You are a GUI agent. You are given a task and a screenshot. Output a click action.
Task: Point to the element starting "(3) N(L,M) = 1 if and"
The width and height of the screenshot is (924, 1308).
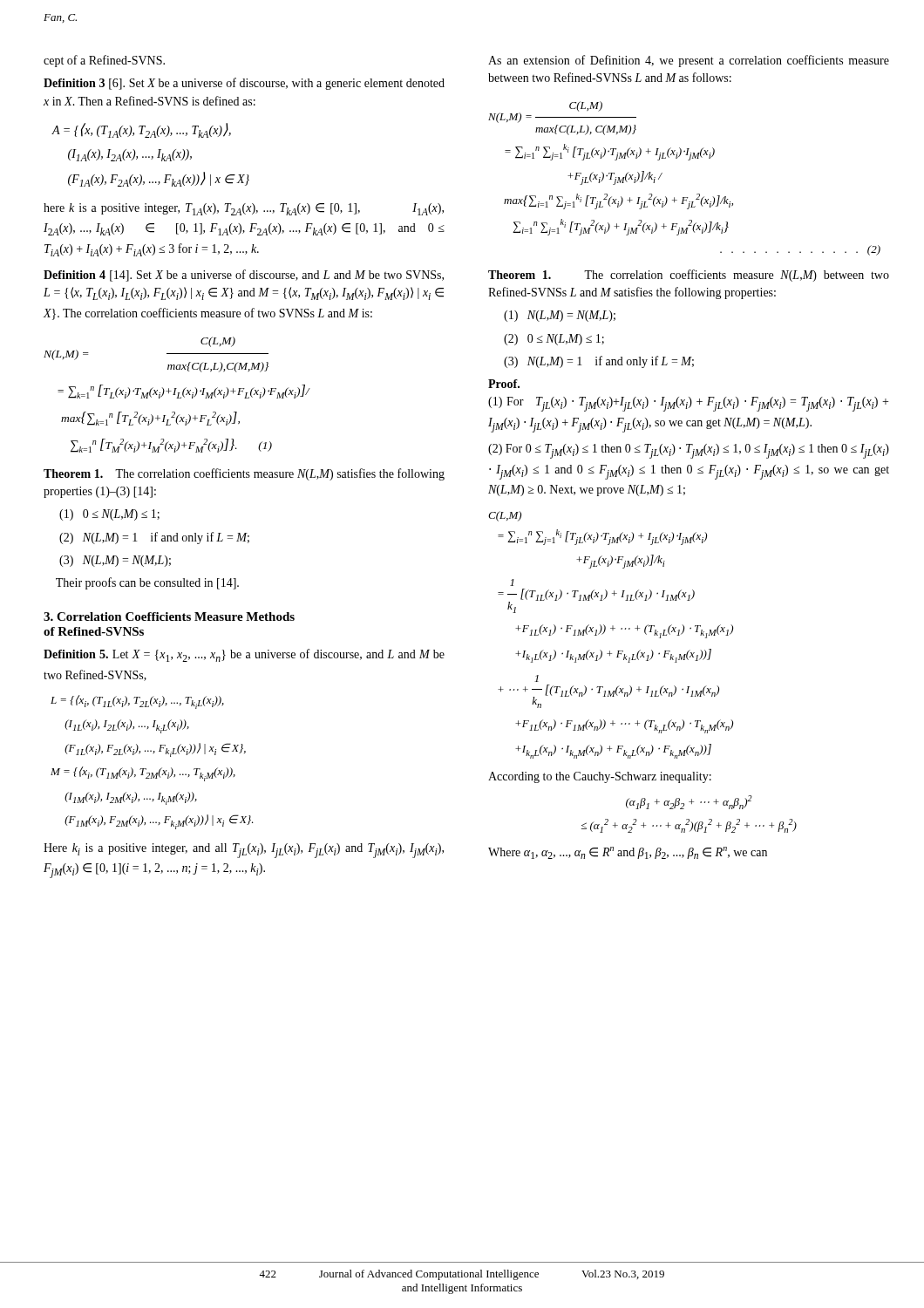pos(697,362)
